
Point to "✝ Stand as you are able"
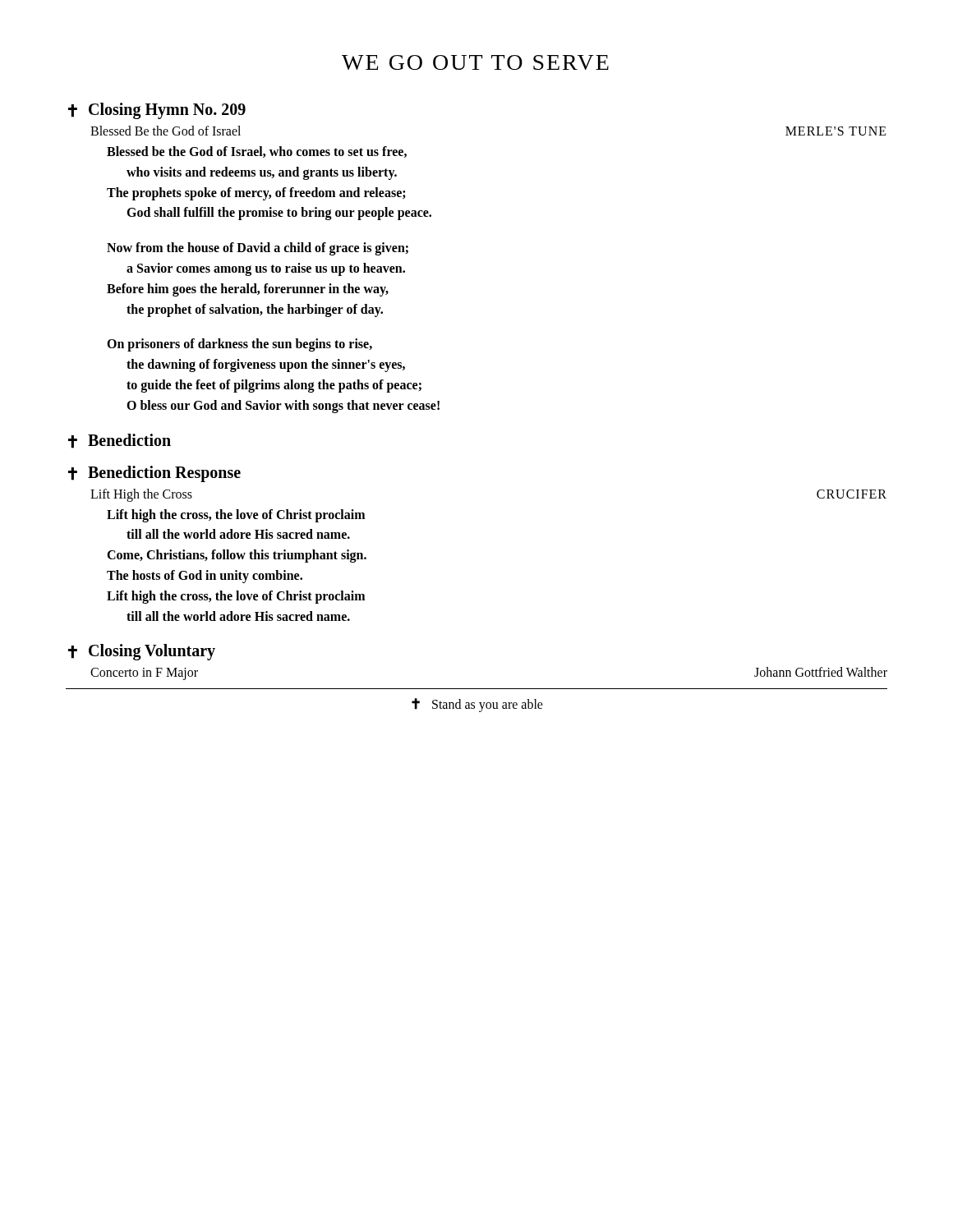point(476,705)
